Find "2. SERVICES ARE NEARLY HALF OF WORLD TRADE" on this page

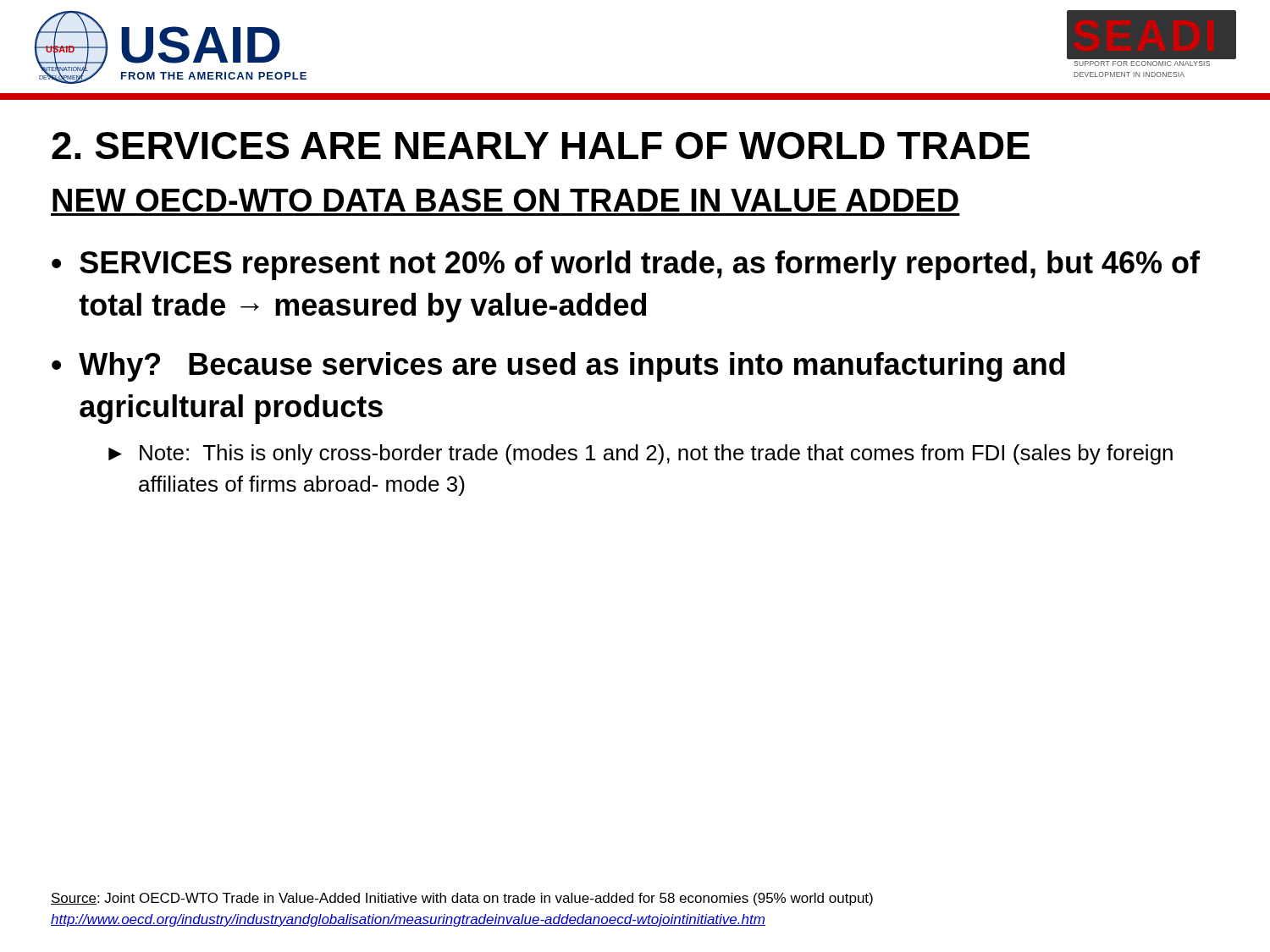(541, 146)
